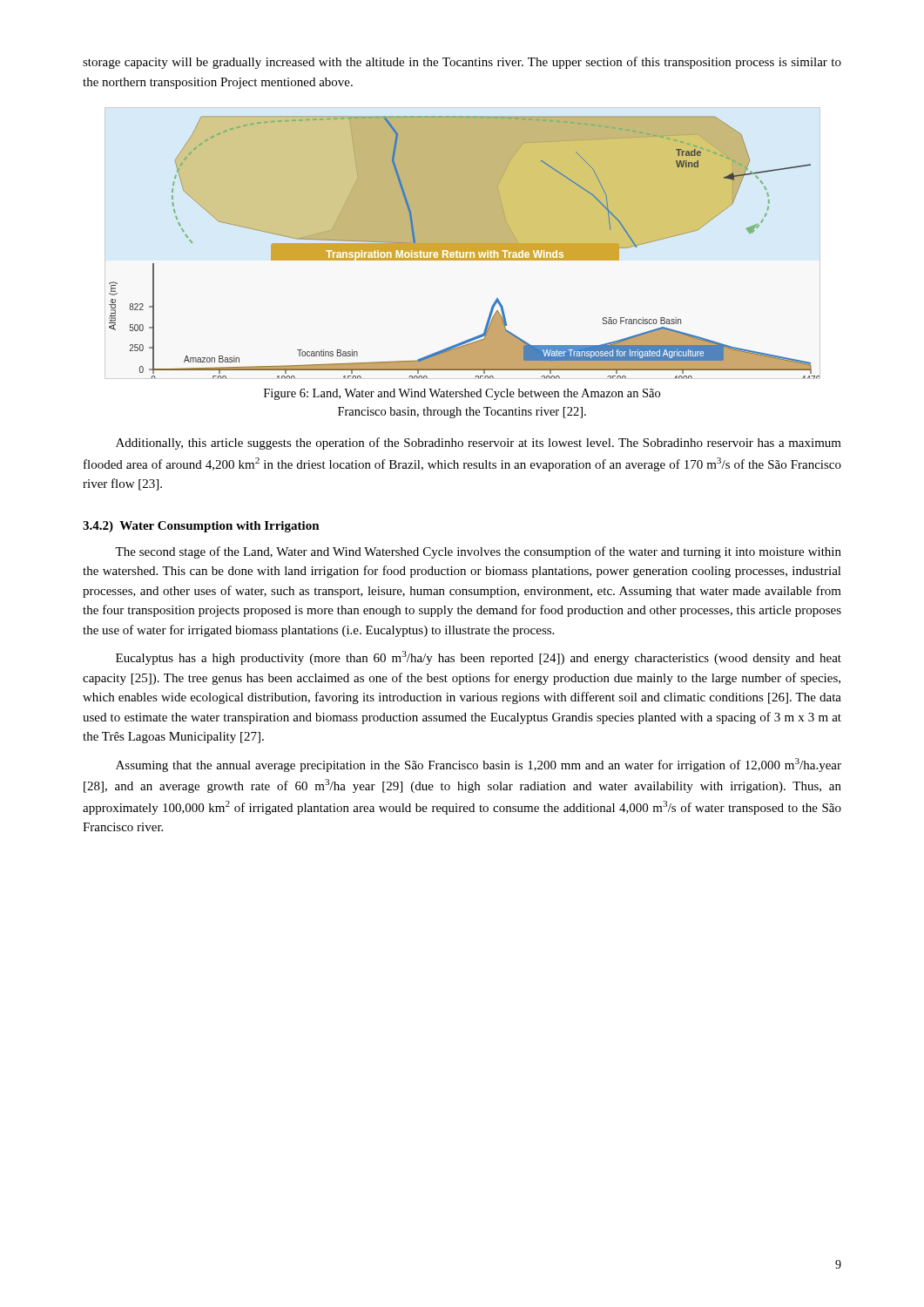The height and width of the screenshot is (1307, 924).
Task: Select the text block containing "Assuming that the annual average"
Action: coord(462,794)
